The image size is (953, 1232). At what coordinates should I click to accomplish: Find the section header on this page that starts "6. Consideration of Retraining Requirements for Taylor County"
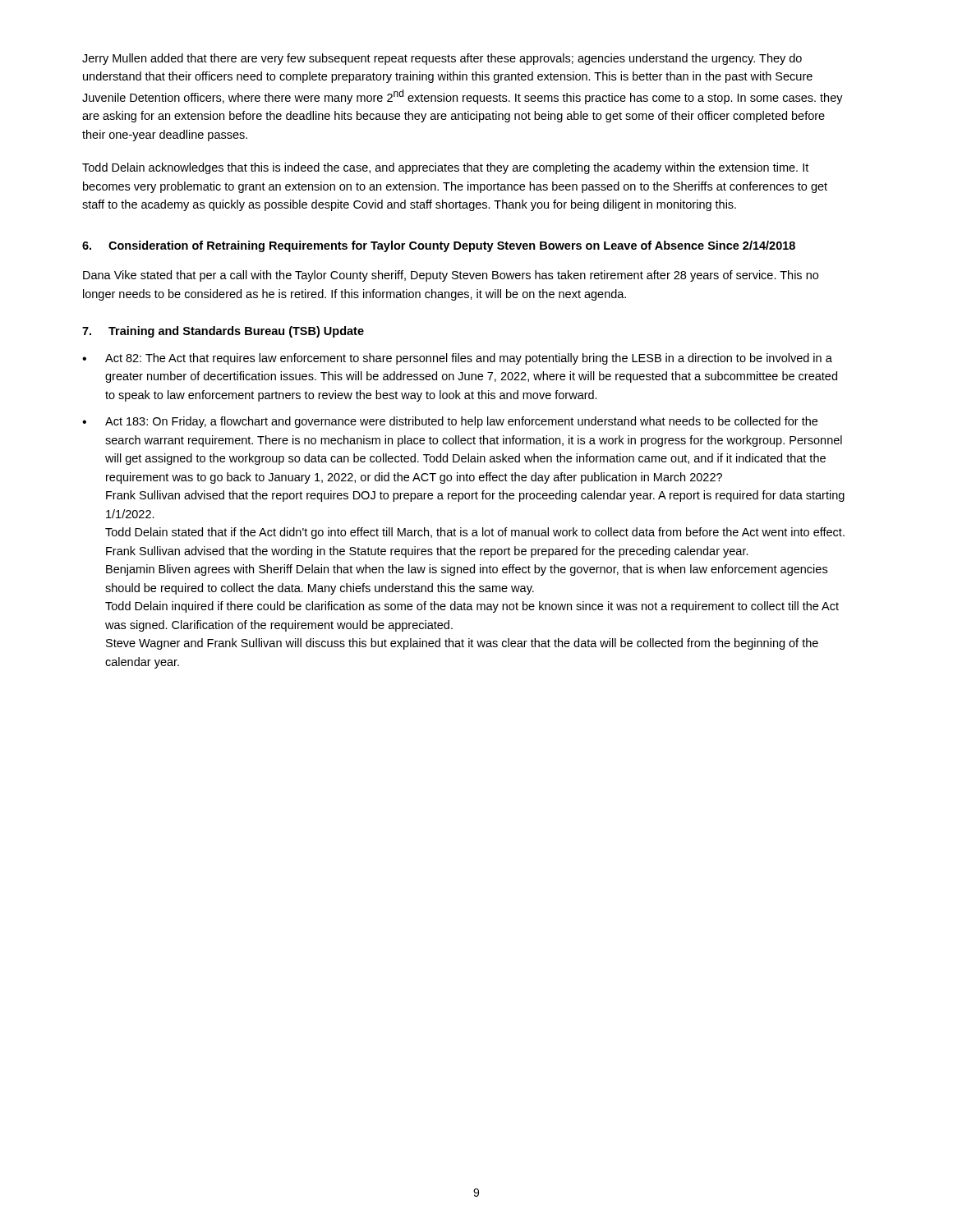439,246
